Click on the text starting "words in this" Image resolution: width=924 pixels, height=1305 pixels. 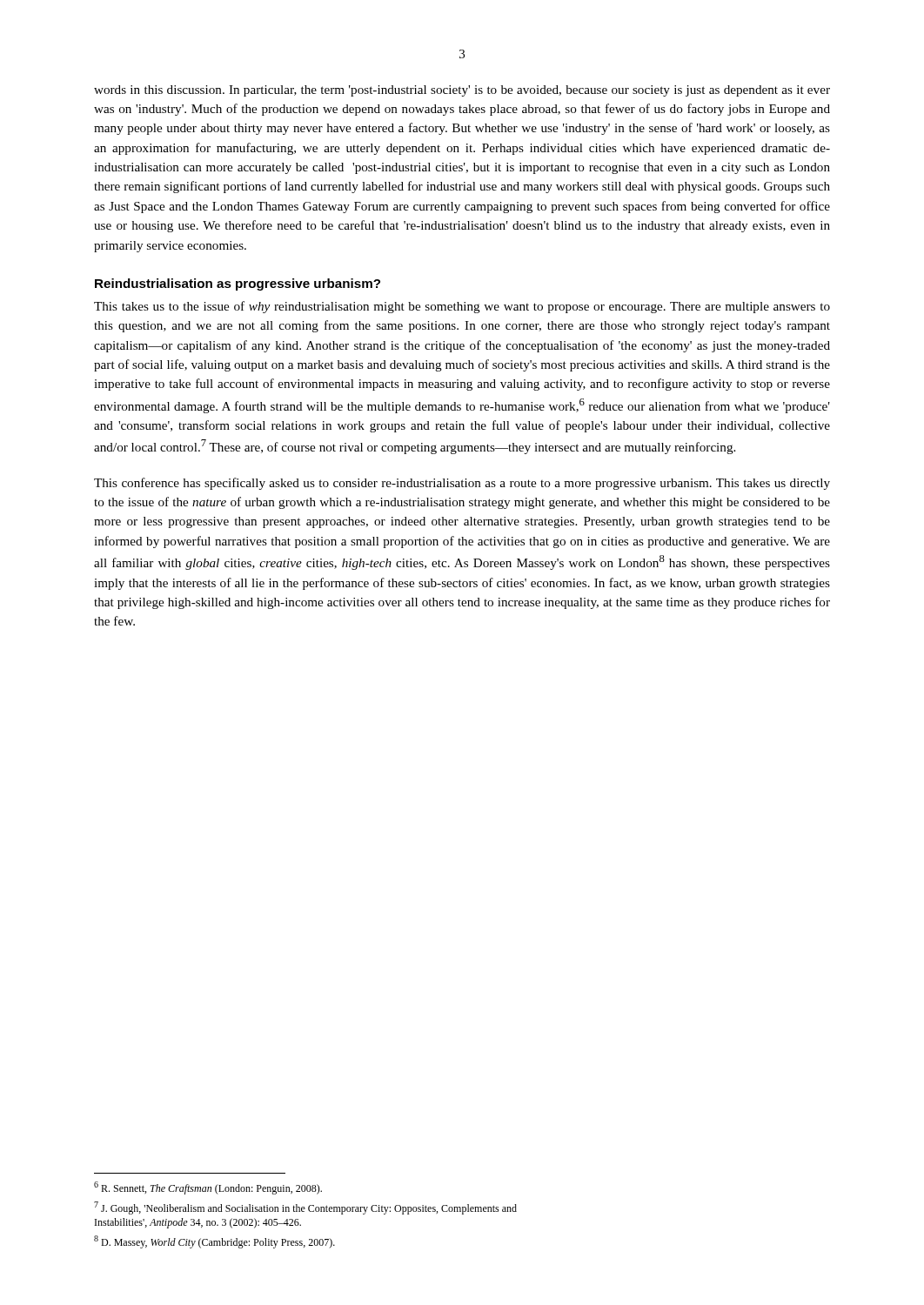click(x=462, y=167)
